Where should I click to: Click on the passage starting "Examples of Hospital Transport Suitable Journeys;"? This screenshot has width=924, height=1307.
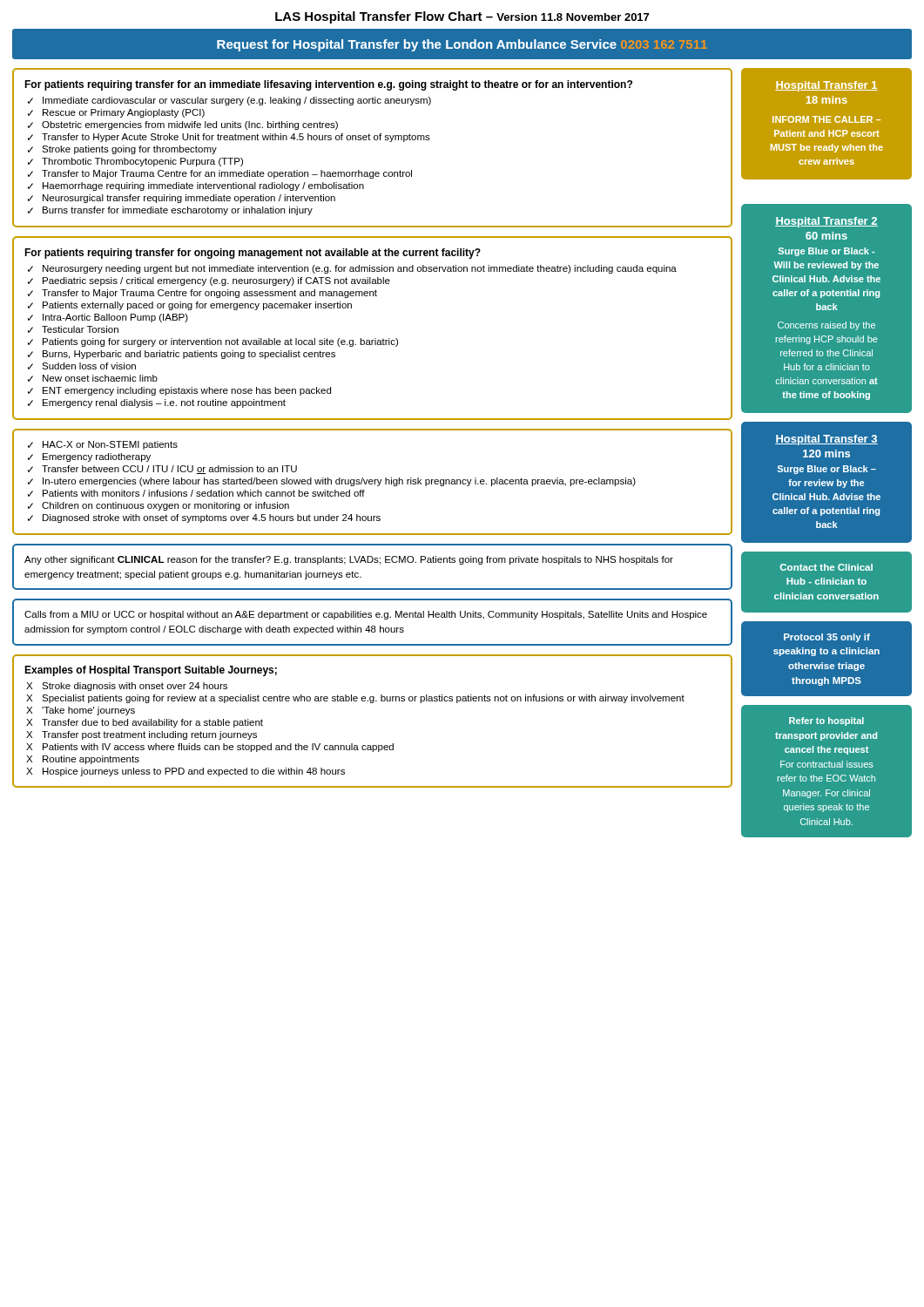coord(151,671)
